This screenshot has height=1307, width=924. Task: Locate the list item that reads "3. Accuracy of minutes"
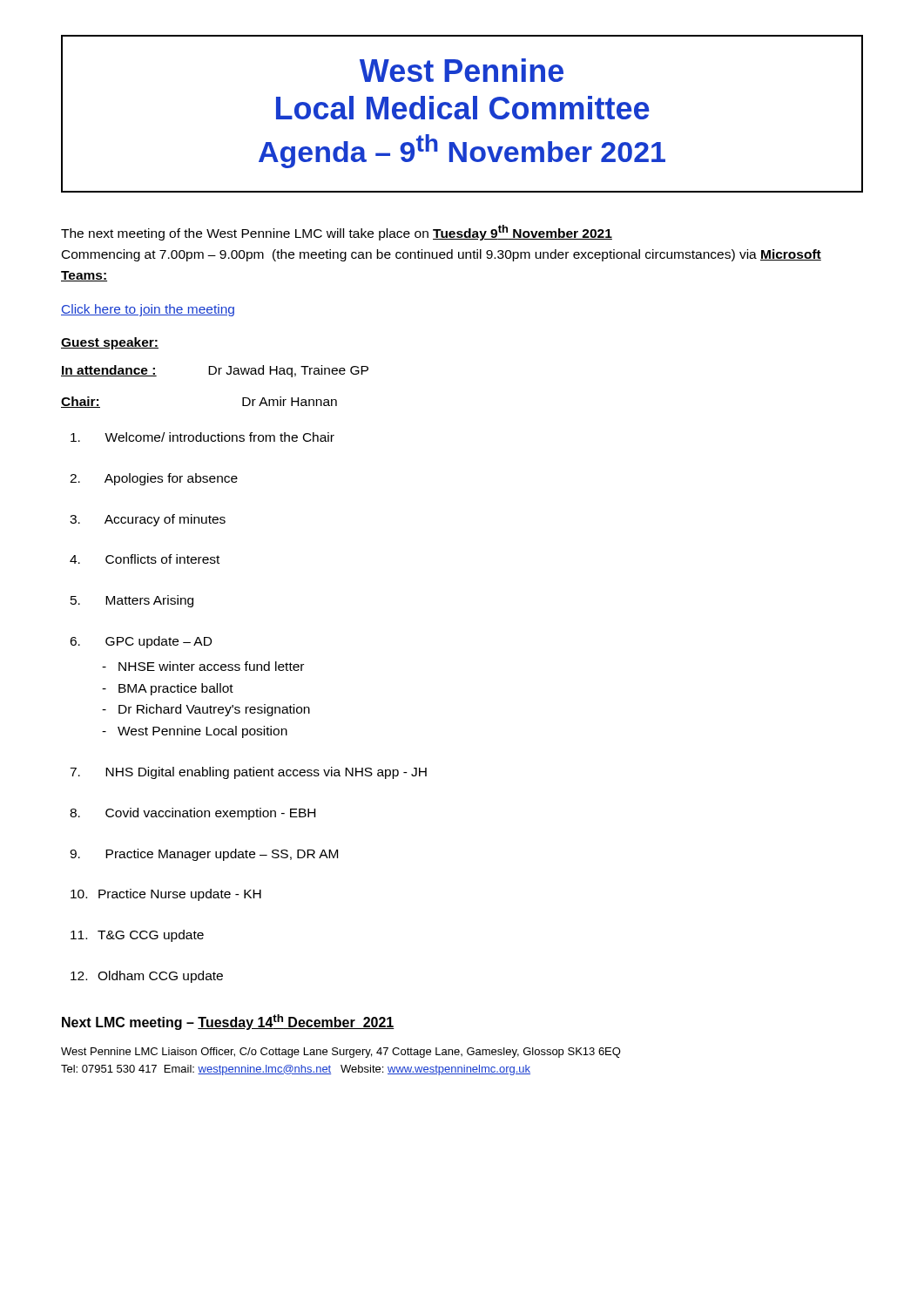tap(148, 519)
